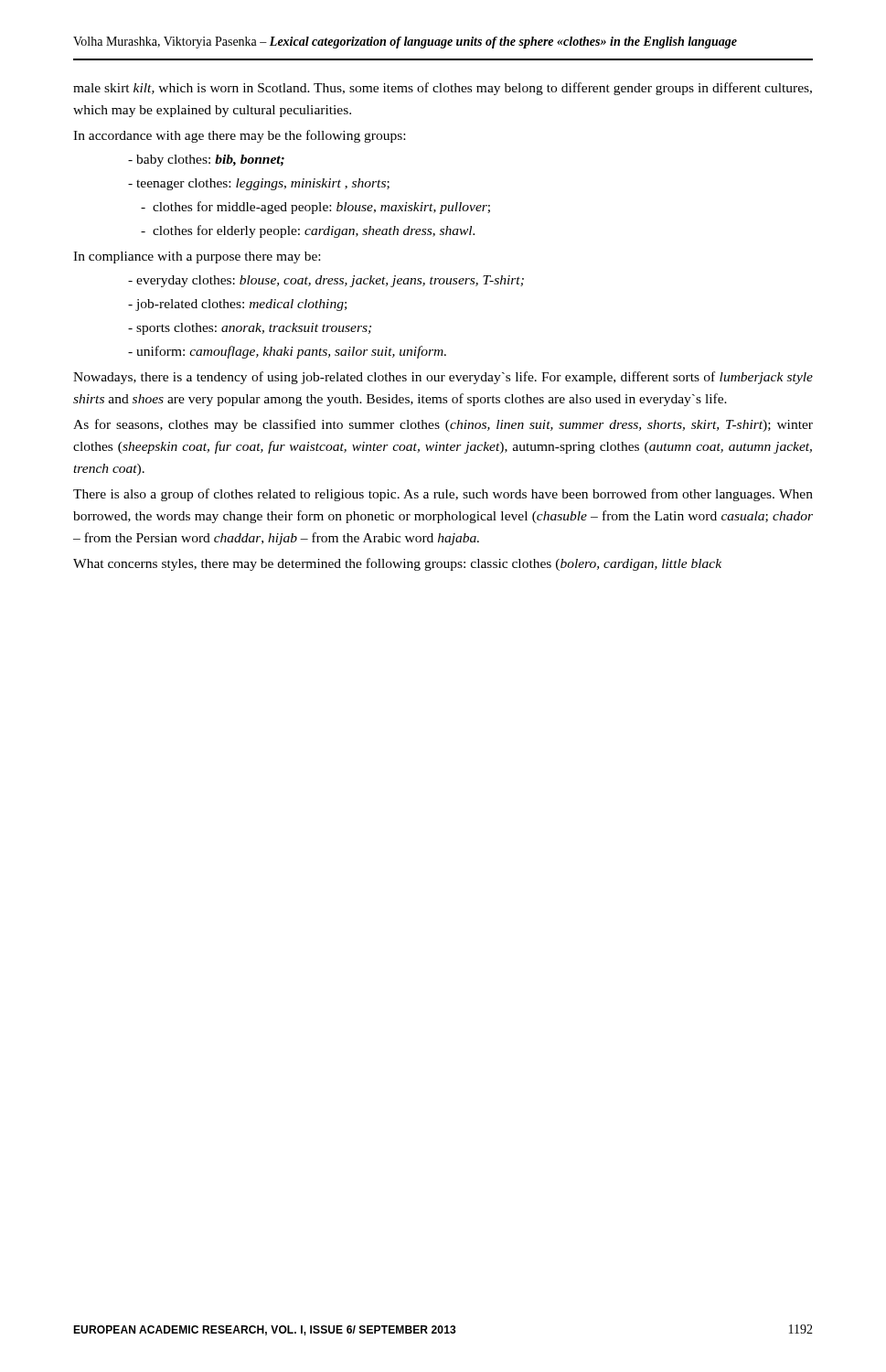This screenshot has width=886, height=1372.
Task: Navigate to the passage starting "uniform: camouflage, khaki pants, sailor suit, uniform."
Action: tap(287, 352)
